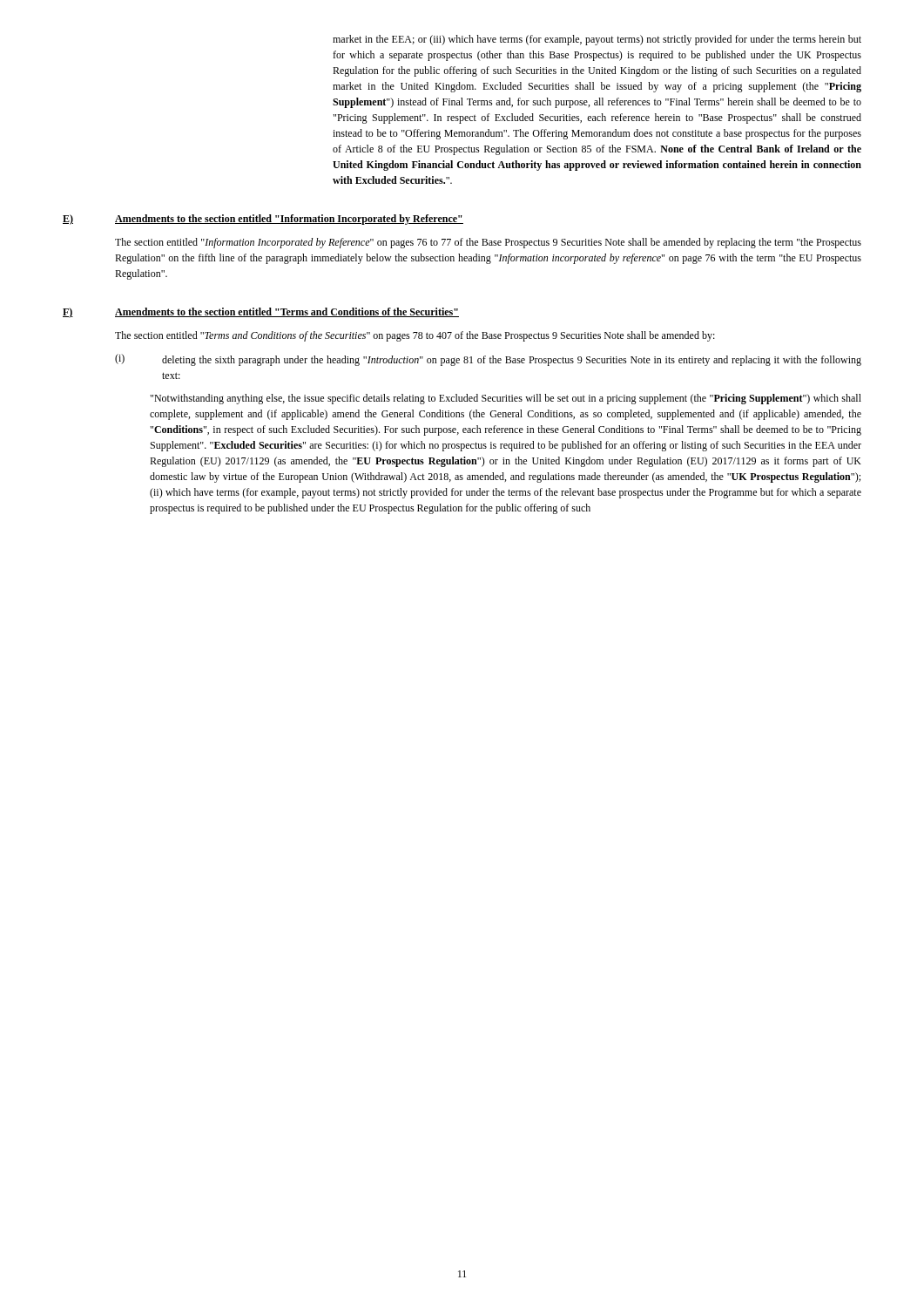Viewport: 924px width, 1307px height.
Task: Click on the element starting "F) Amendments to"
Action: coord(261,312)
